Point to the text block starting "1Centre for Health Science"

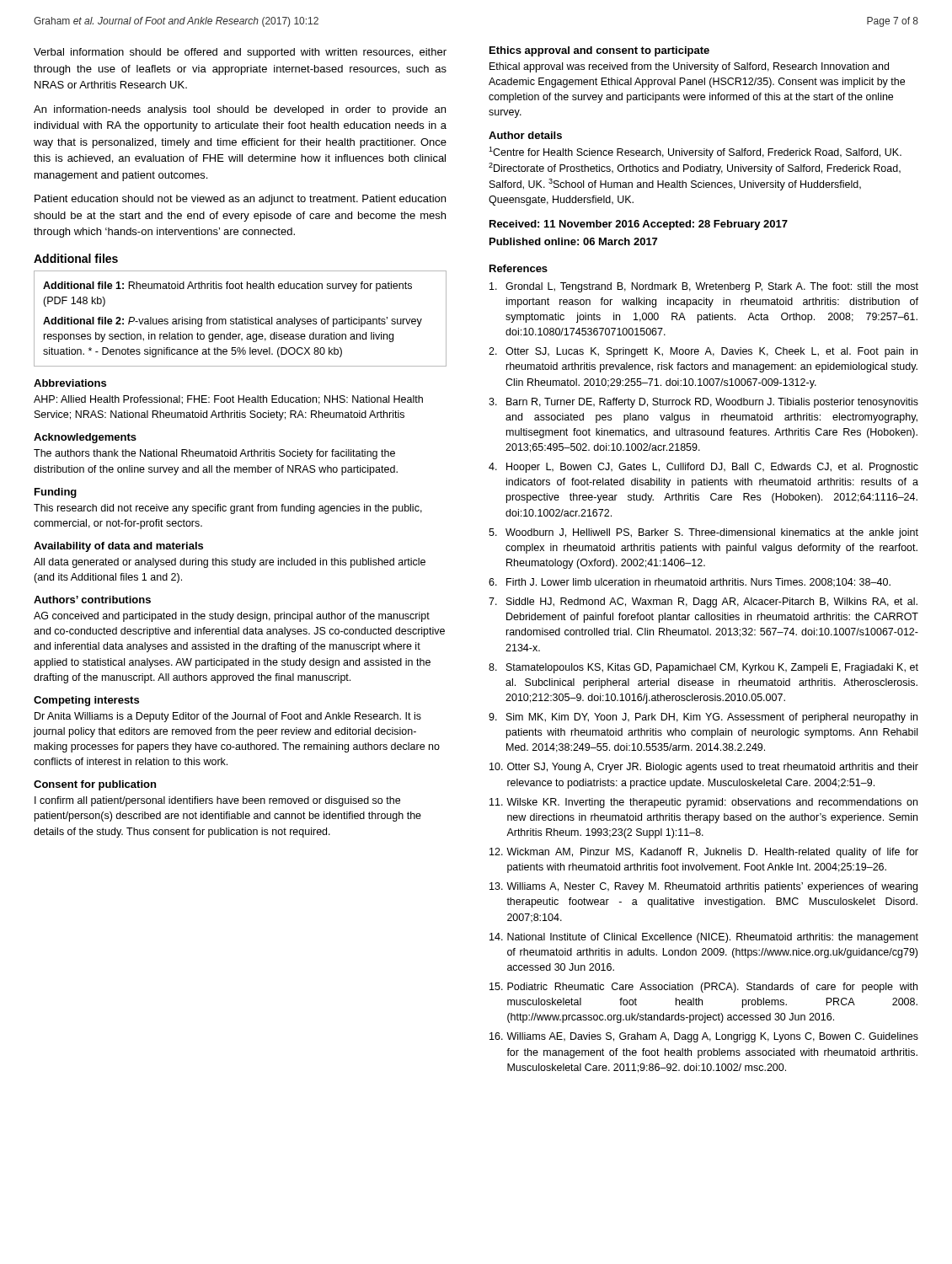(695, 175)
